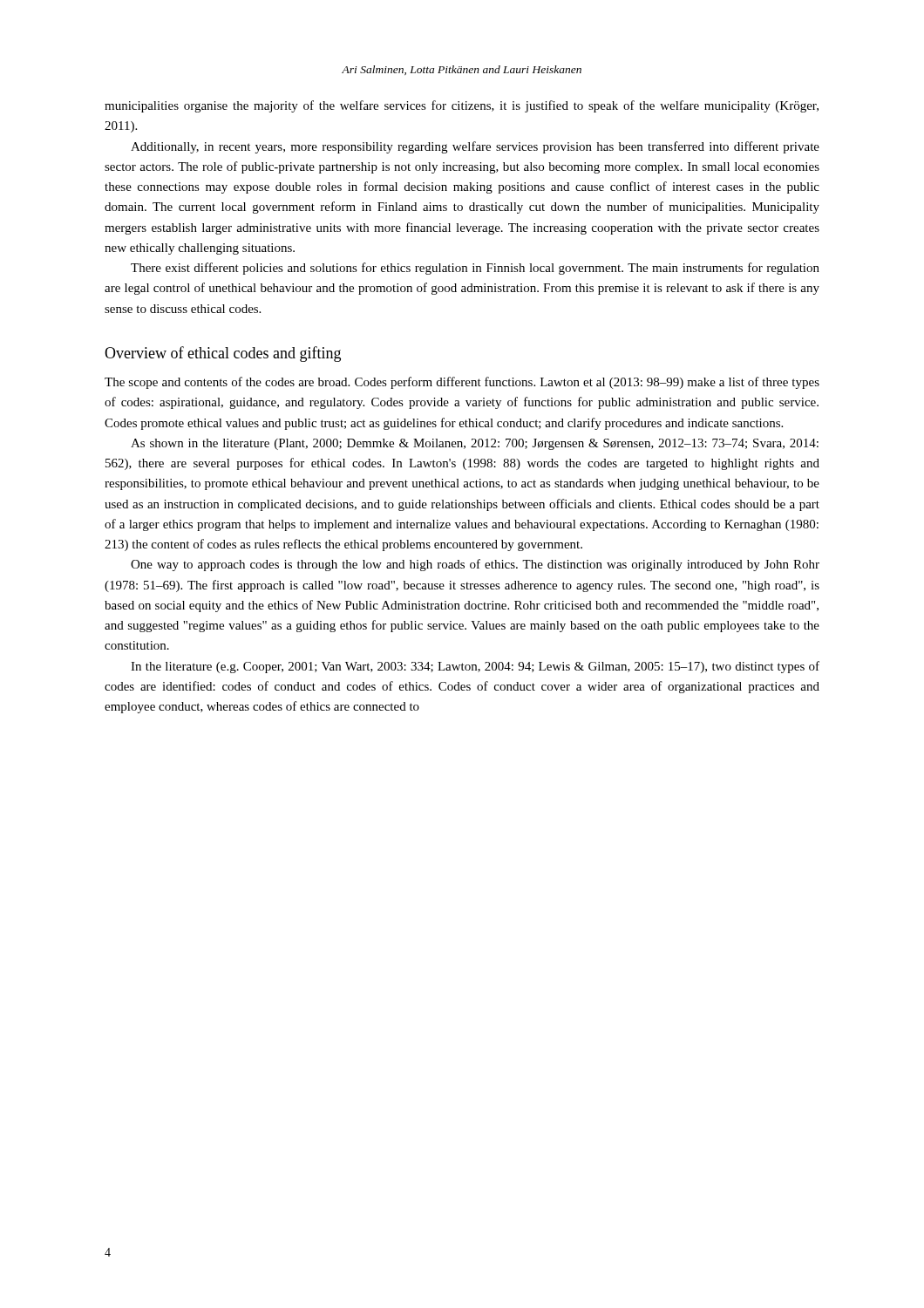Click on the section header that says "Overview of ethical codes and gifting"
The width and height of the screenshot is (924, 1308).
[x=223, y=353]
